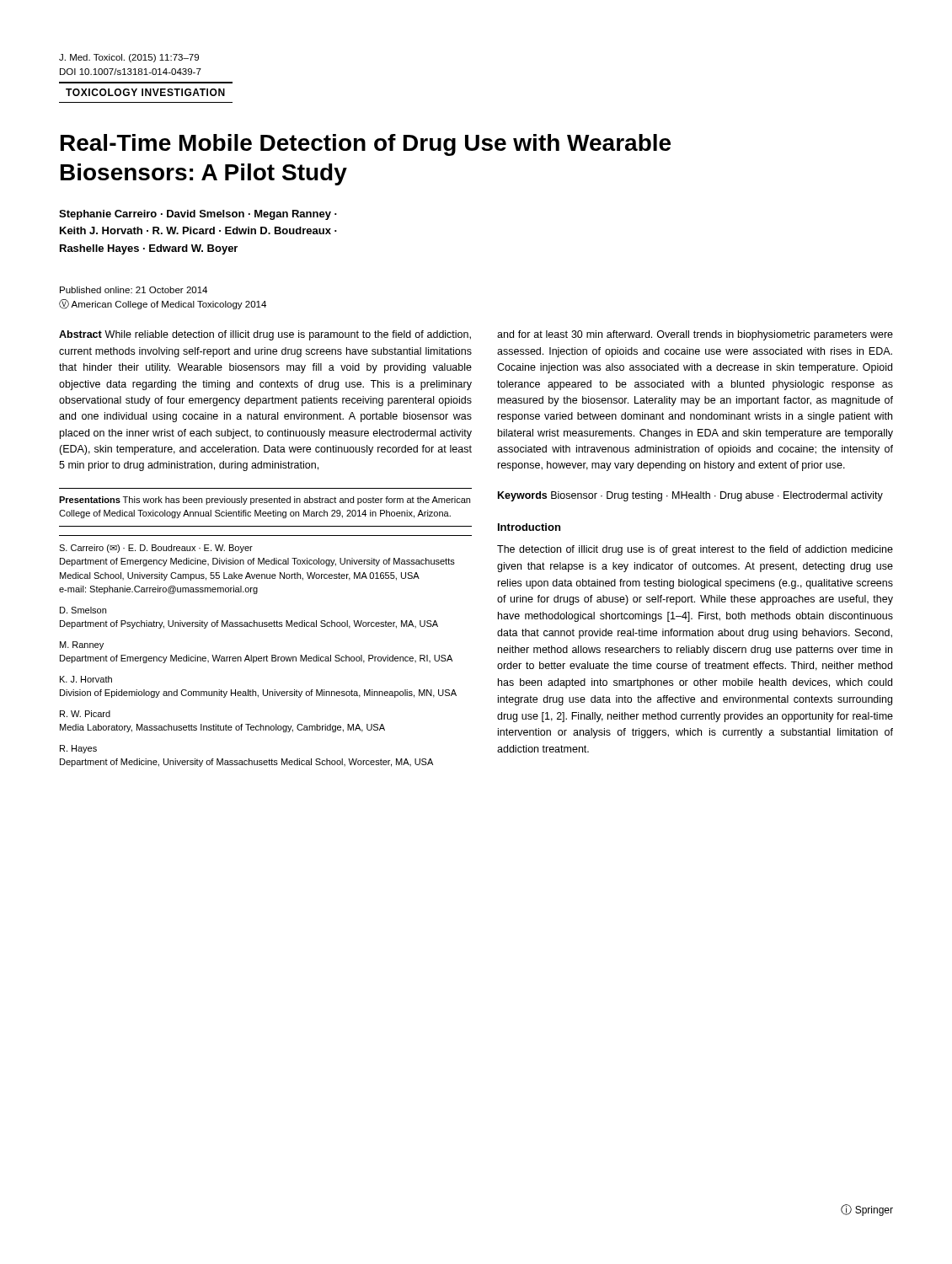The height and width of the screenshot is (1264, 952).
Task: Find "TOXICOLOGY INVESTIGATION" on this page
Action: pos(146,92)
